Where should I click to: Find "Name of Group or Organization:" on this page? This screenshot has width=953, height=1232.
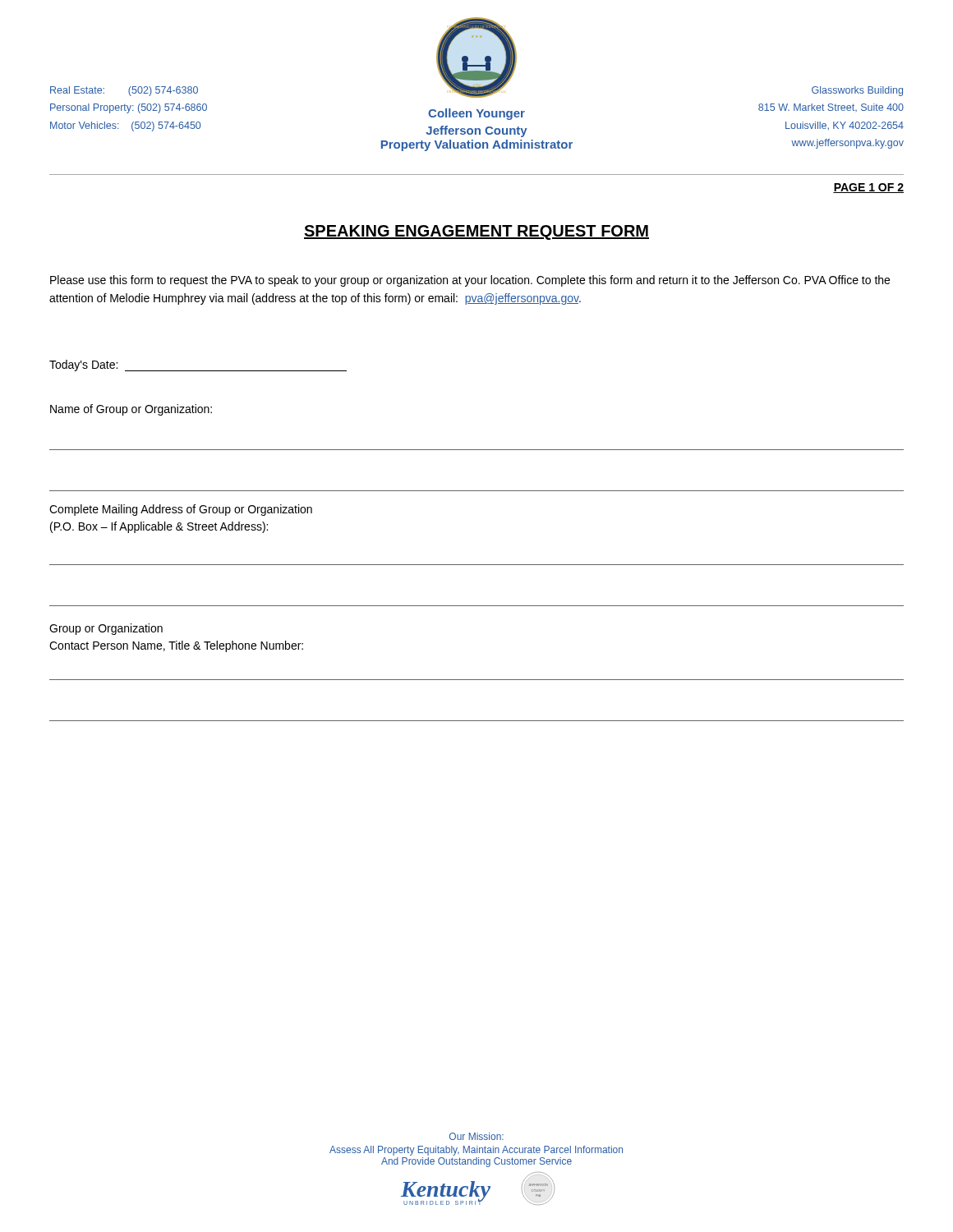tap(131, 409)
